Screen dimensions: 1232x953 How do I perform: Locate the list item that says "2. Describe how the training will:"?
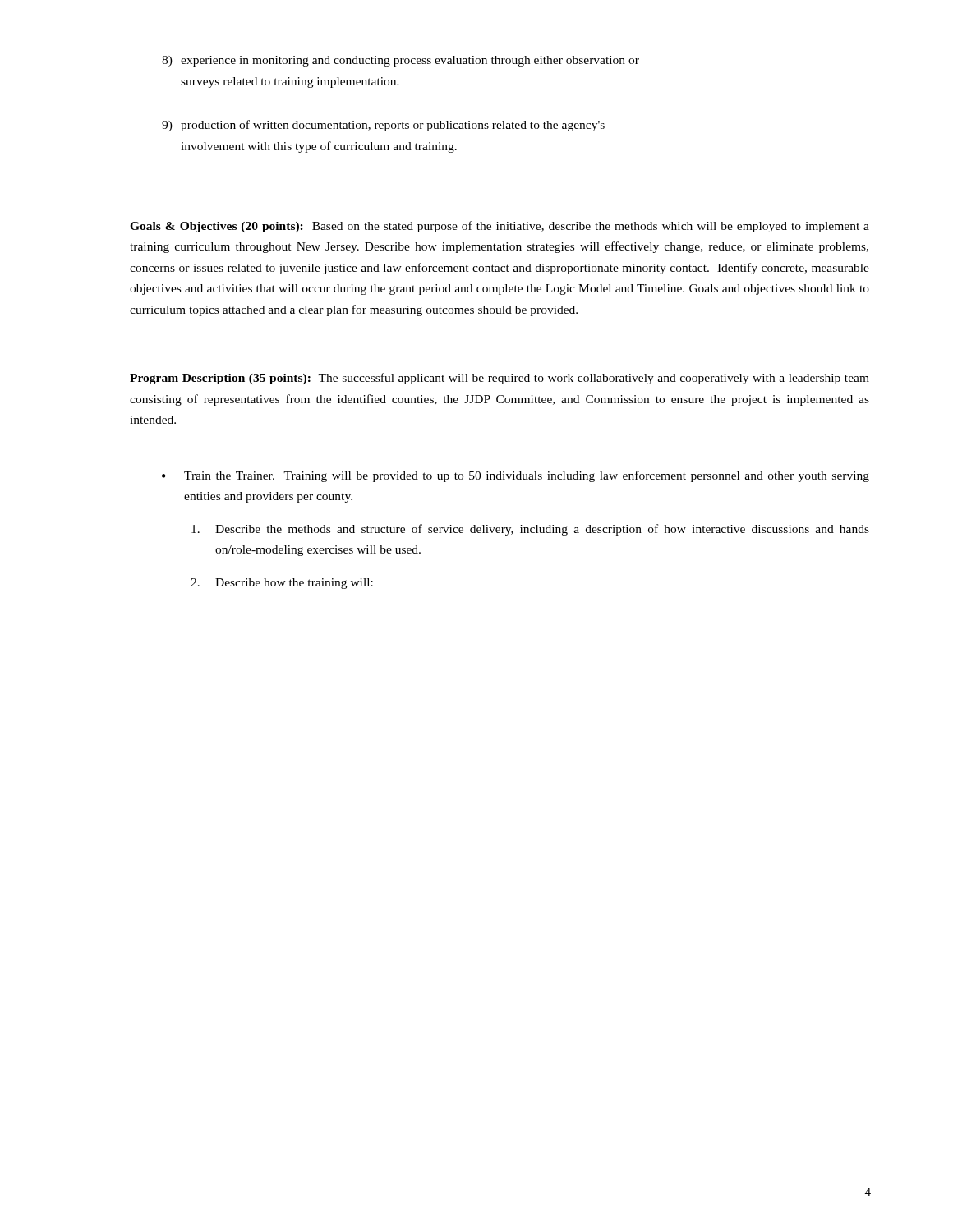pyautogui.click(x=282, y=584)
